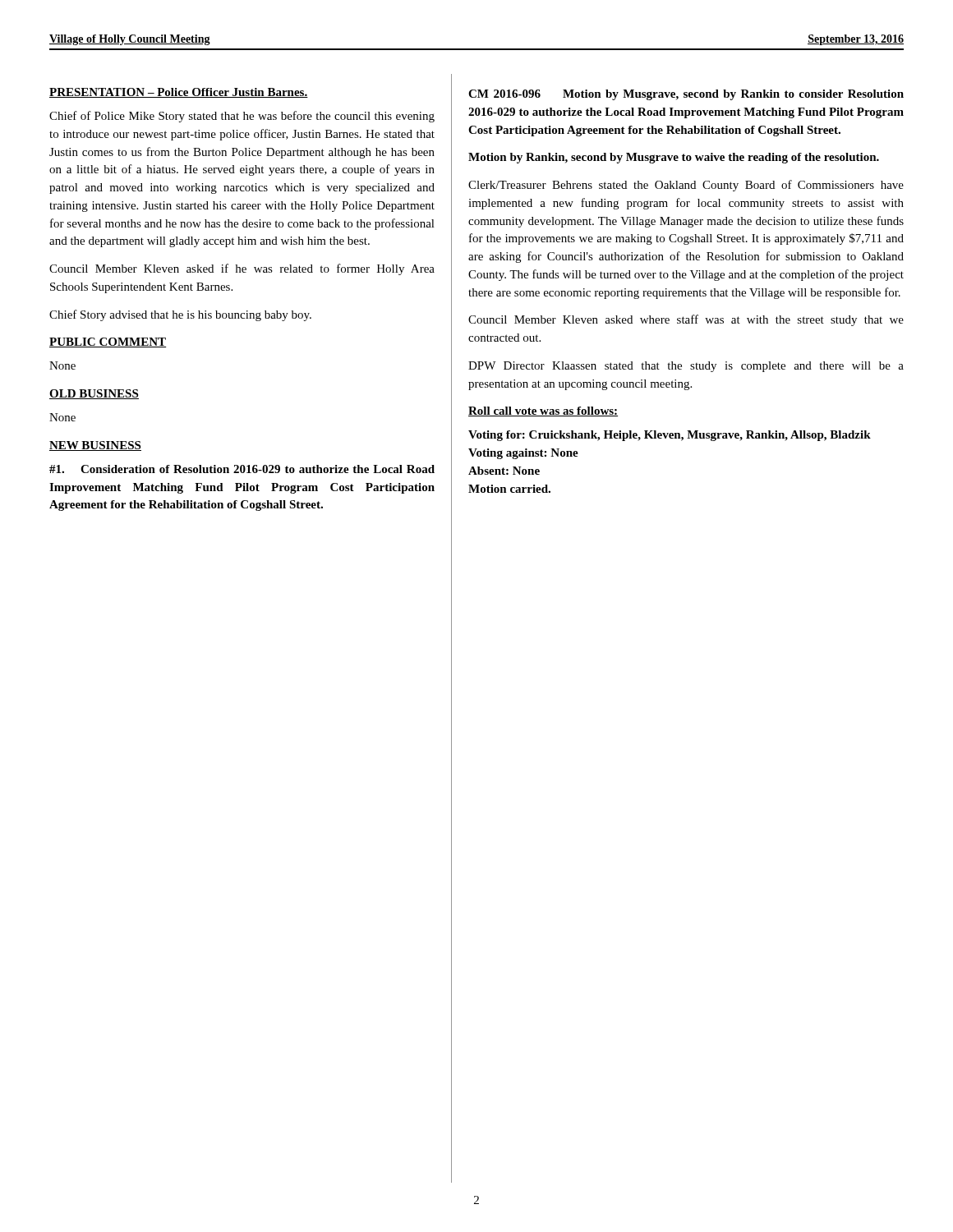Viewport: 953px width, 1232px height.
Task: Click on the text block containing "Clerk/Treasurer Behrens stated the Oakland County Board"
Action: [686, 238]
